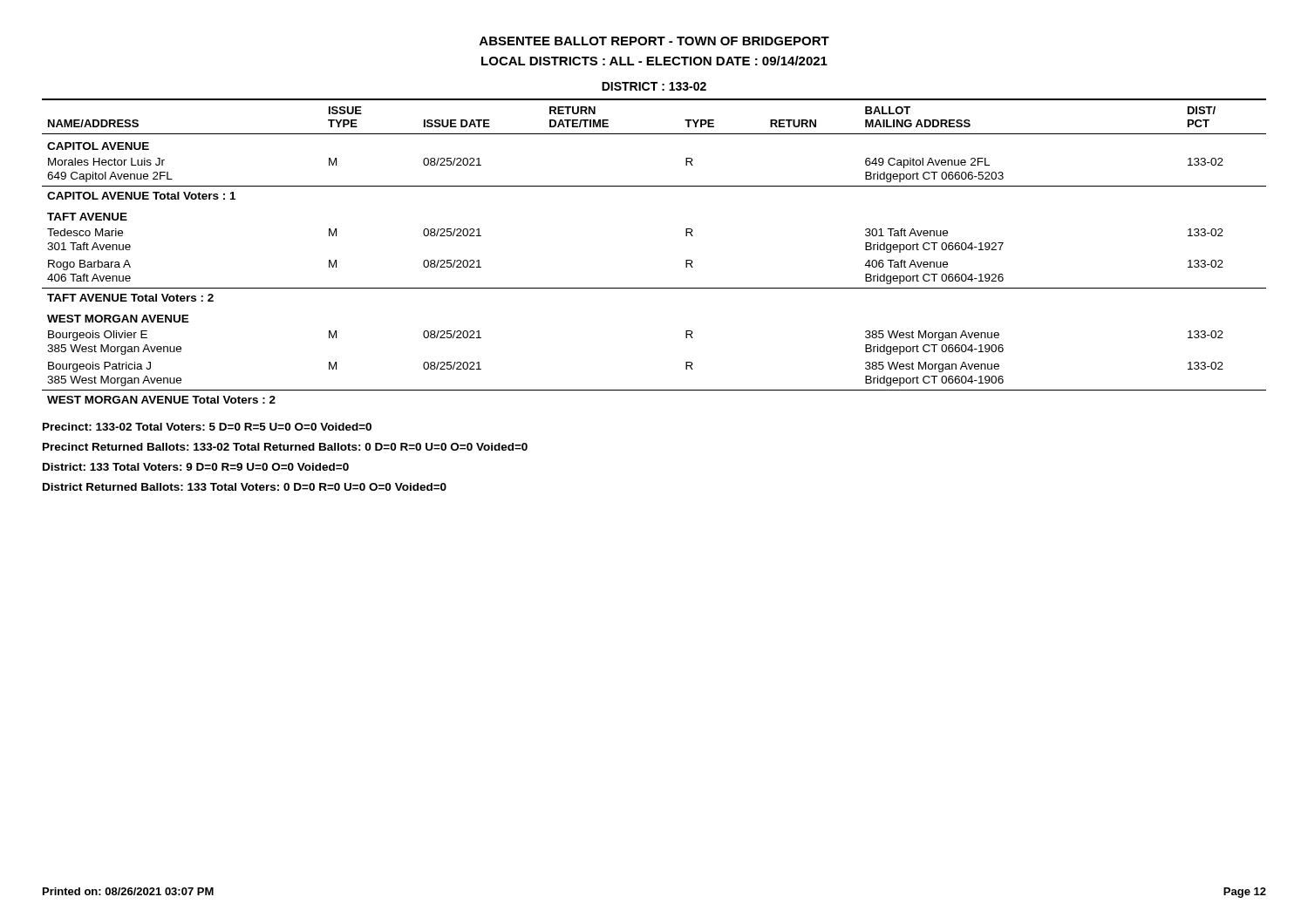Image resolution: width=1308 pixels, height=924 pixels.
Task: Navigate to the region starting "District Returned Ballots: 133 Total Voters: 0 D=0"
Action: 244,487
